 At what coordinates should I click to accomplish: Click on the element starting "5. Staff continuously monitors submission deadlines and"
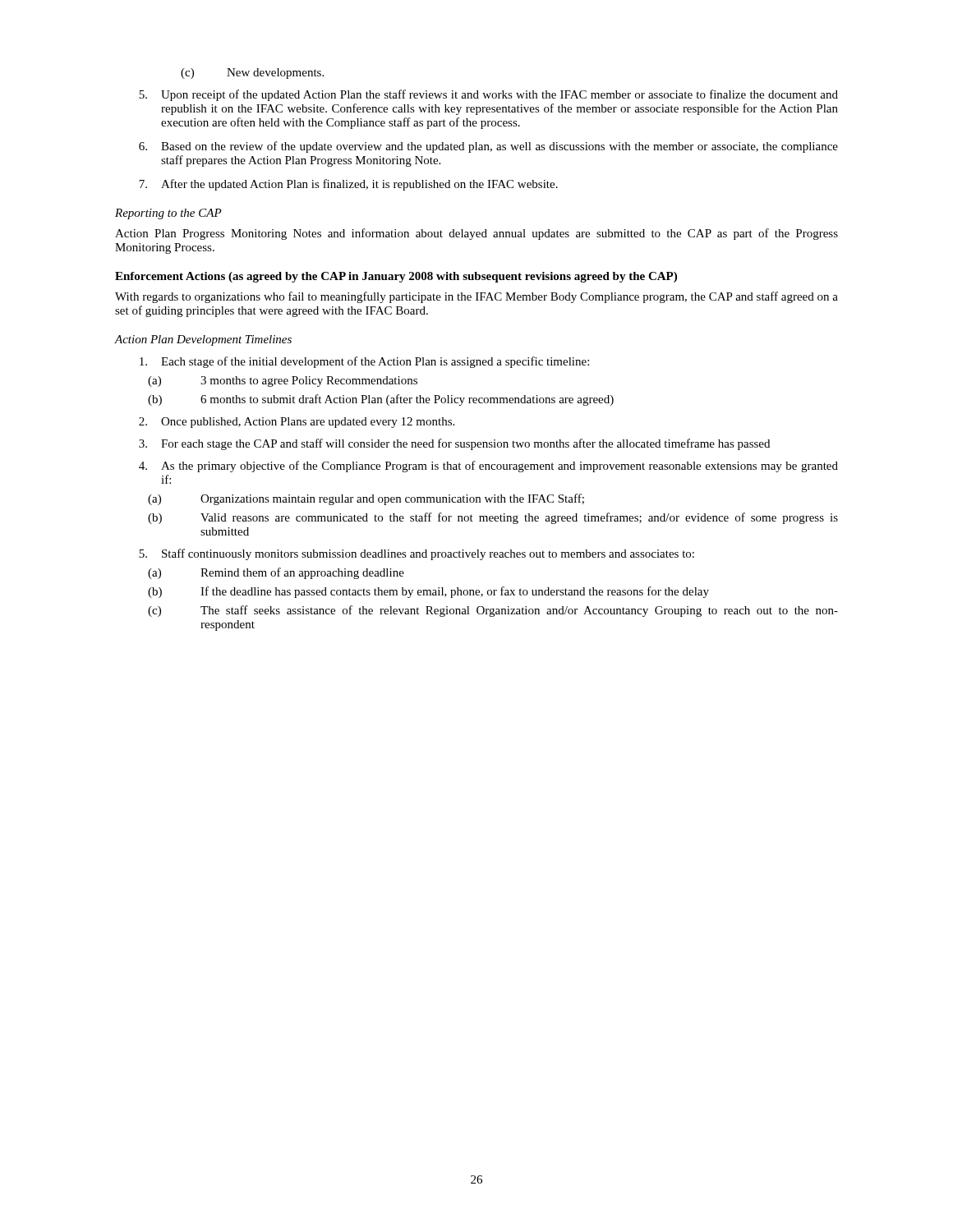(476, 554)
